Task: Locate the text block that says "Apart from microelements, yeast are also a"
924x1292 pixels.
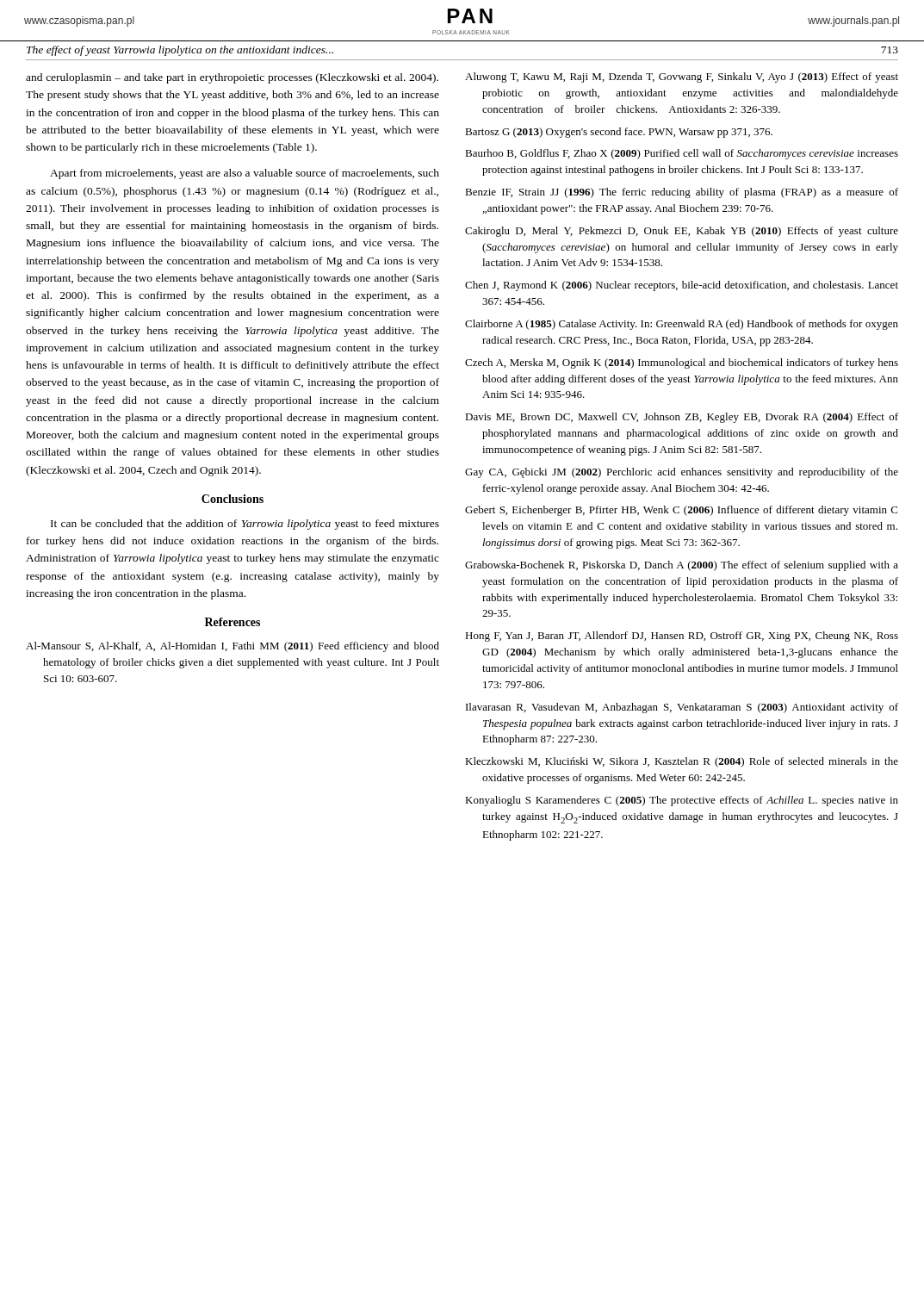Action: pos(233,322)
